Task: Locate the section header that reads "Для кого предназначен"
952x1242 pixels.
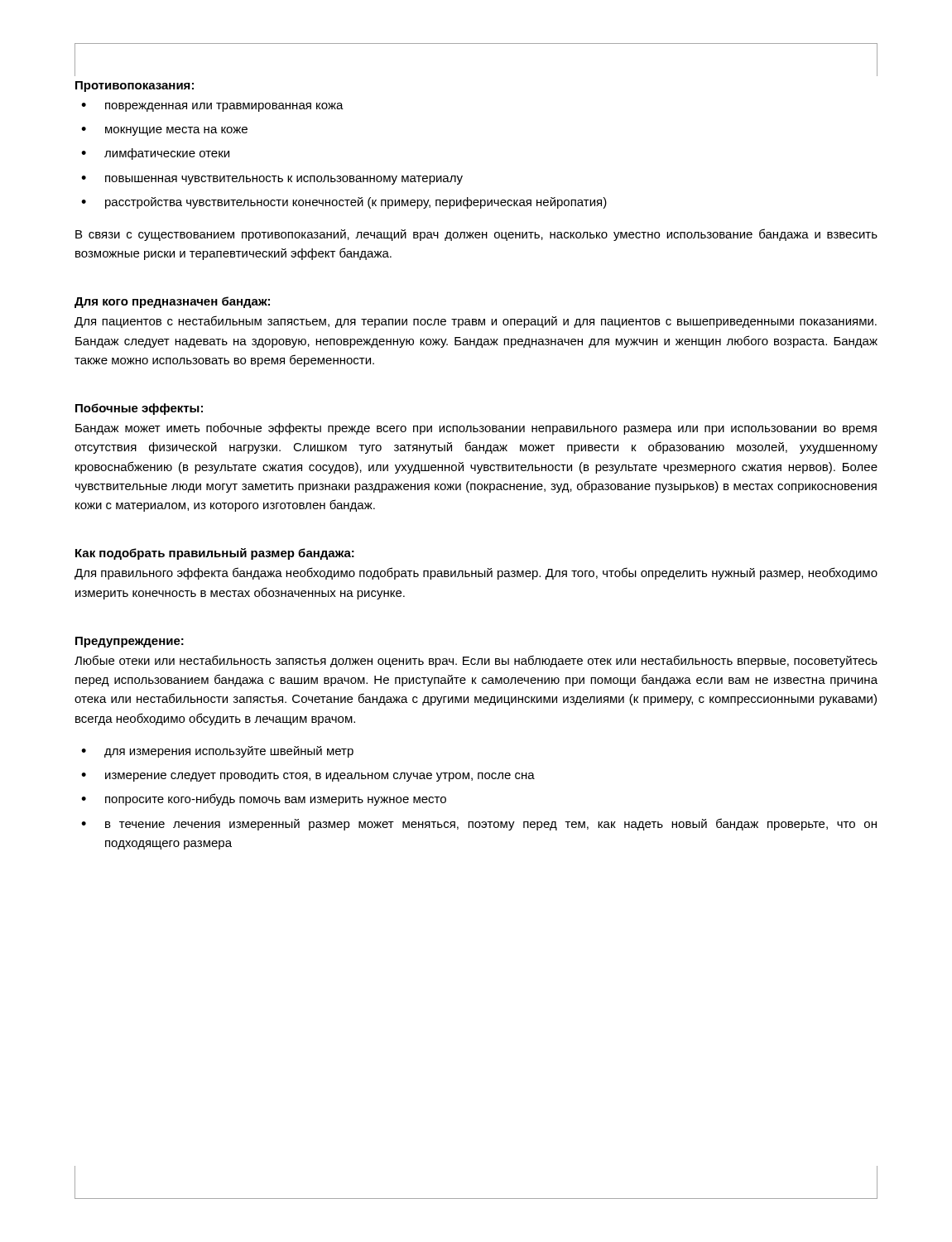Action: [173, 301]
